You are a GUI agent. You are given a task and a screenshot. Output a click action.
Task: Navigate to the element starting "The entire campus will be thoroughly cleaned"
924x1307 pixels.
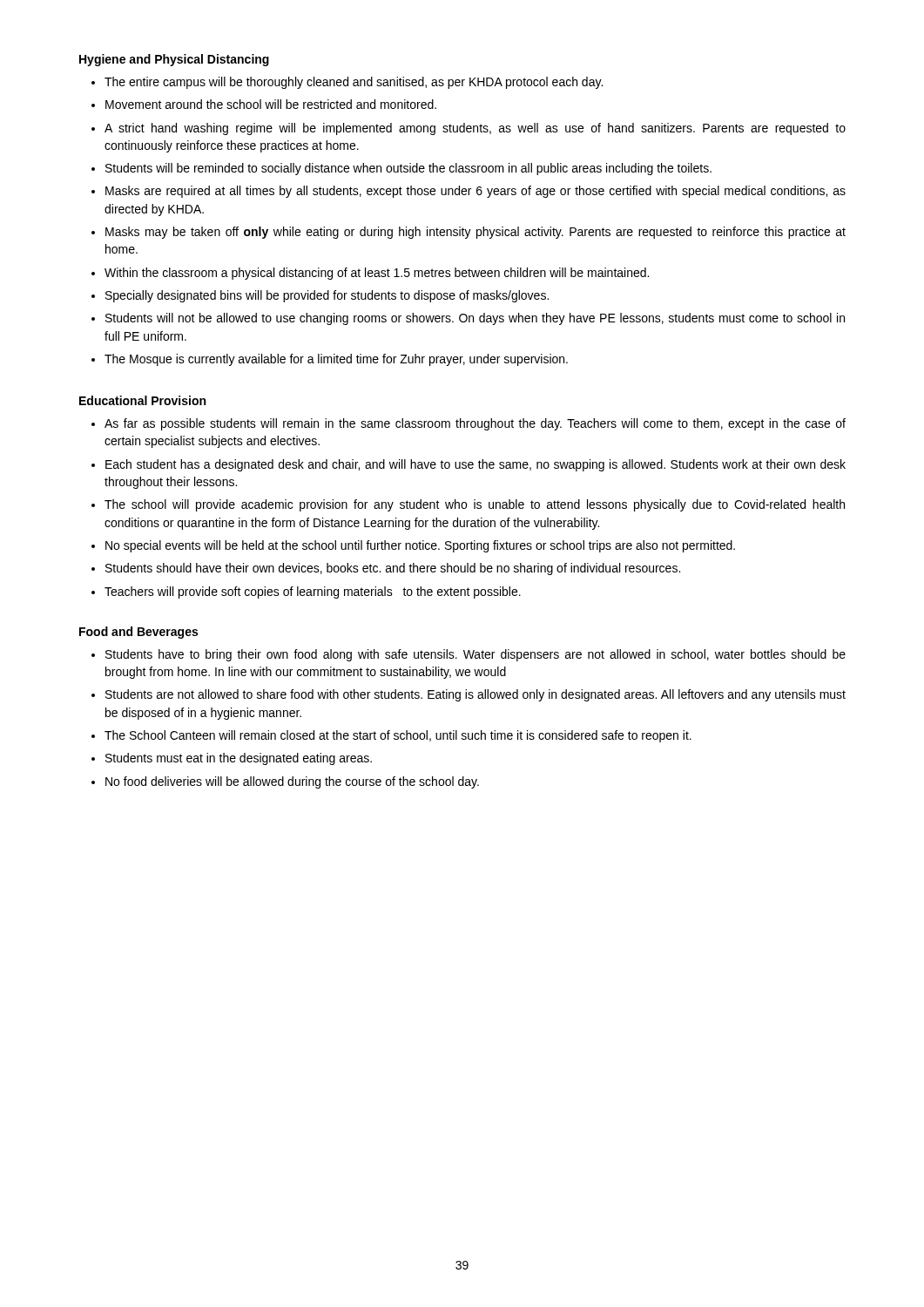[354, 82]
